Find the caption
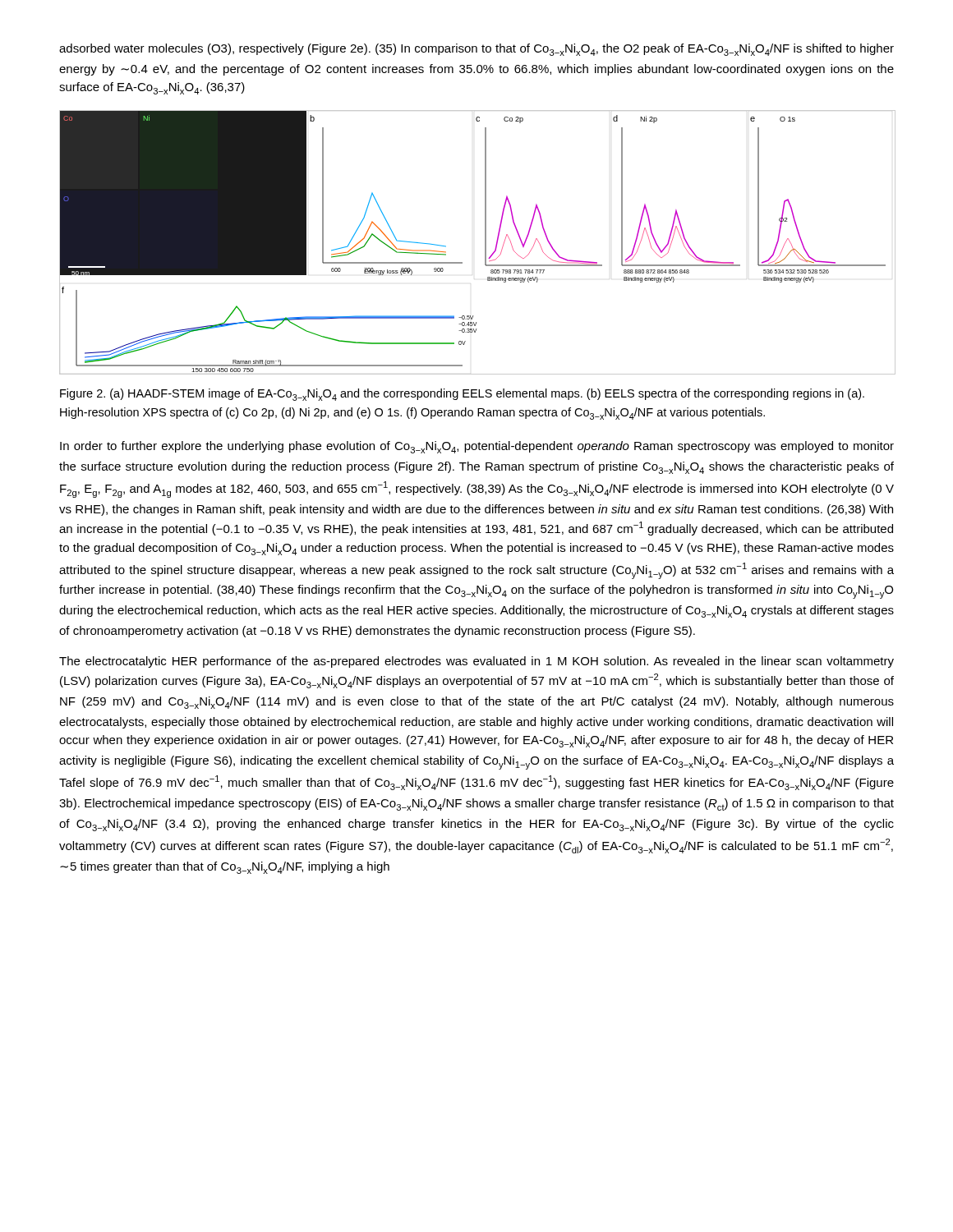Image resolution: width=953 pixels, height=1232 pixels. pos(462,404)
